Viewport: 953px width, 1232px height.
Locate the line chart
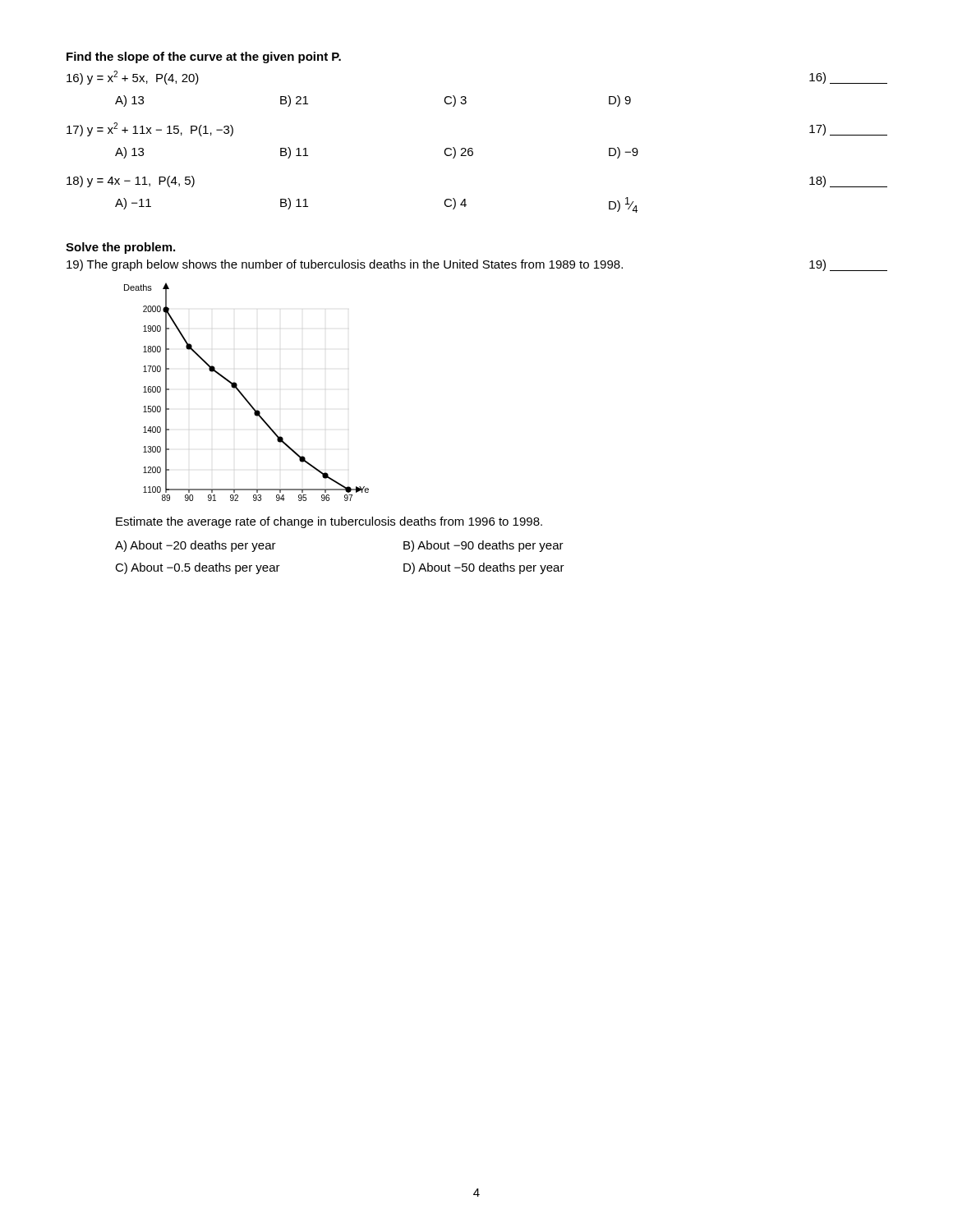click(x=501, y=391)
